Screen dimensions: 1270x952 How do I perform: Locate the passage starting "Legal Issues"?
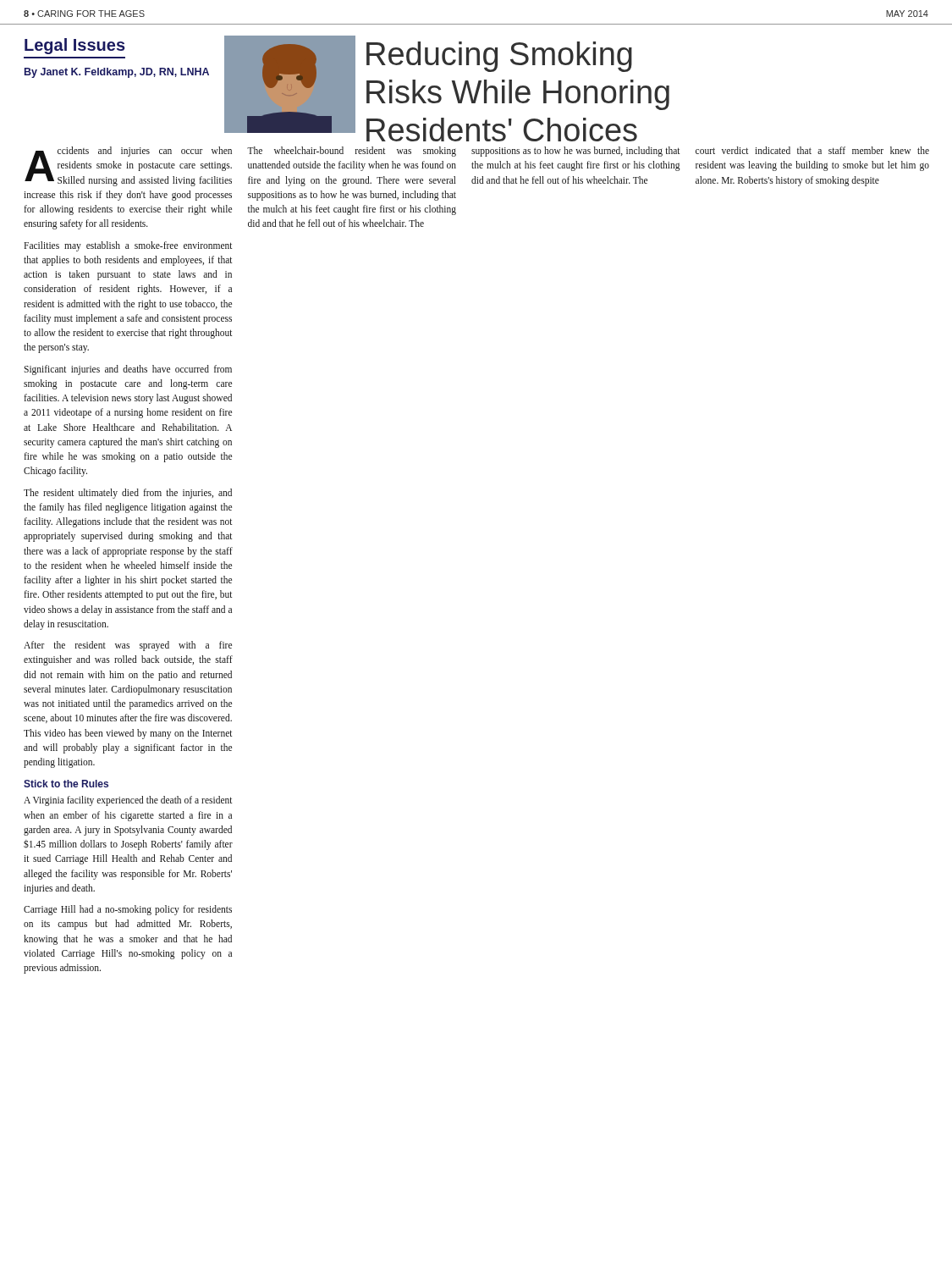[74, 45]
